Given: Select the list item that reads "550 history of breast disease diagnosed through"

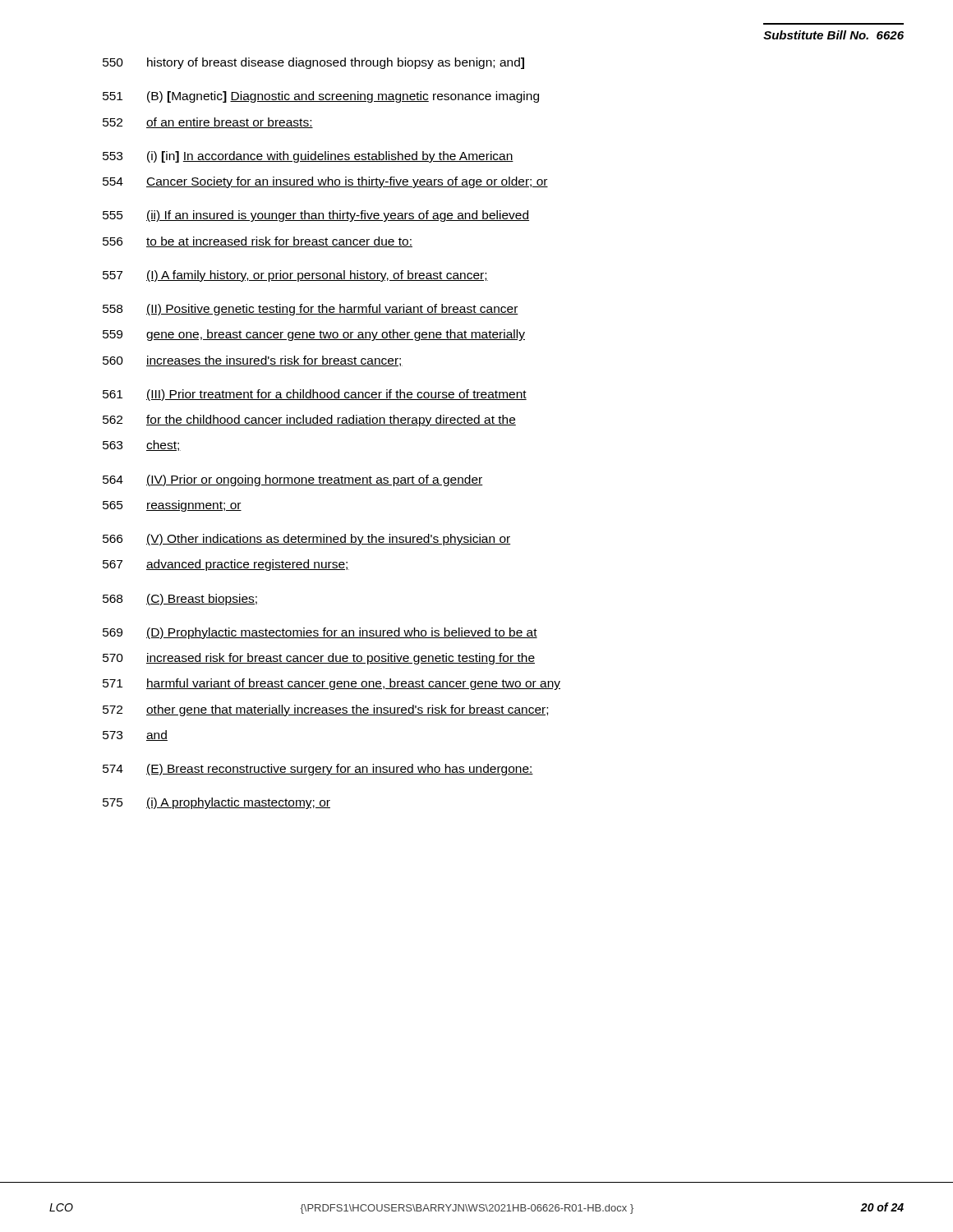Looking at the screenshot, I should (x=489, y=62).
